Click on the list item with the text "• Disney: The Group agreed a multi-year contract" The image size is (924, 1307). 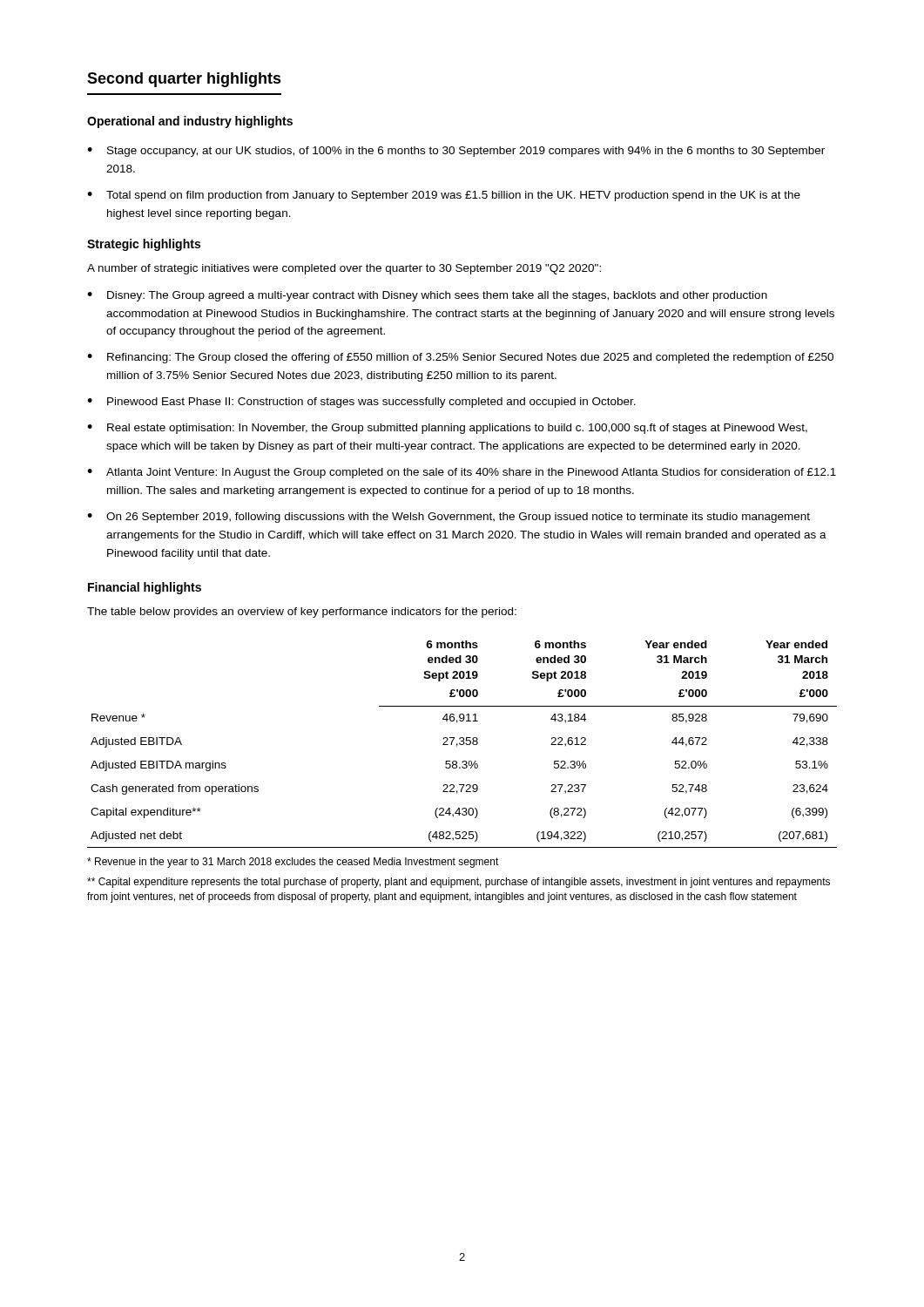point(462,314)
